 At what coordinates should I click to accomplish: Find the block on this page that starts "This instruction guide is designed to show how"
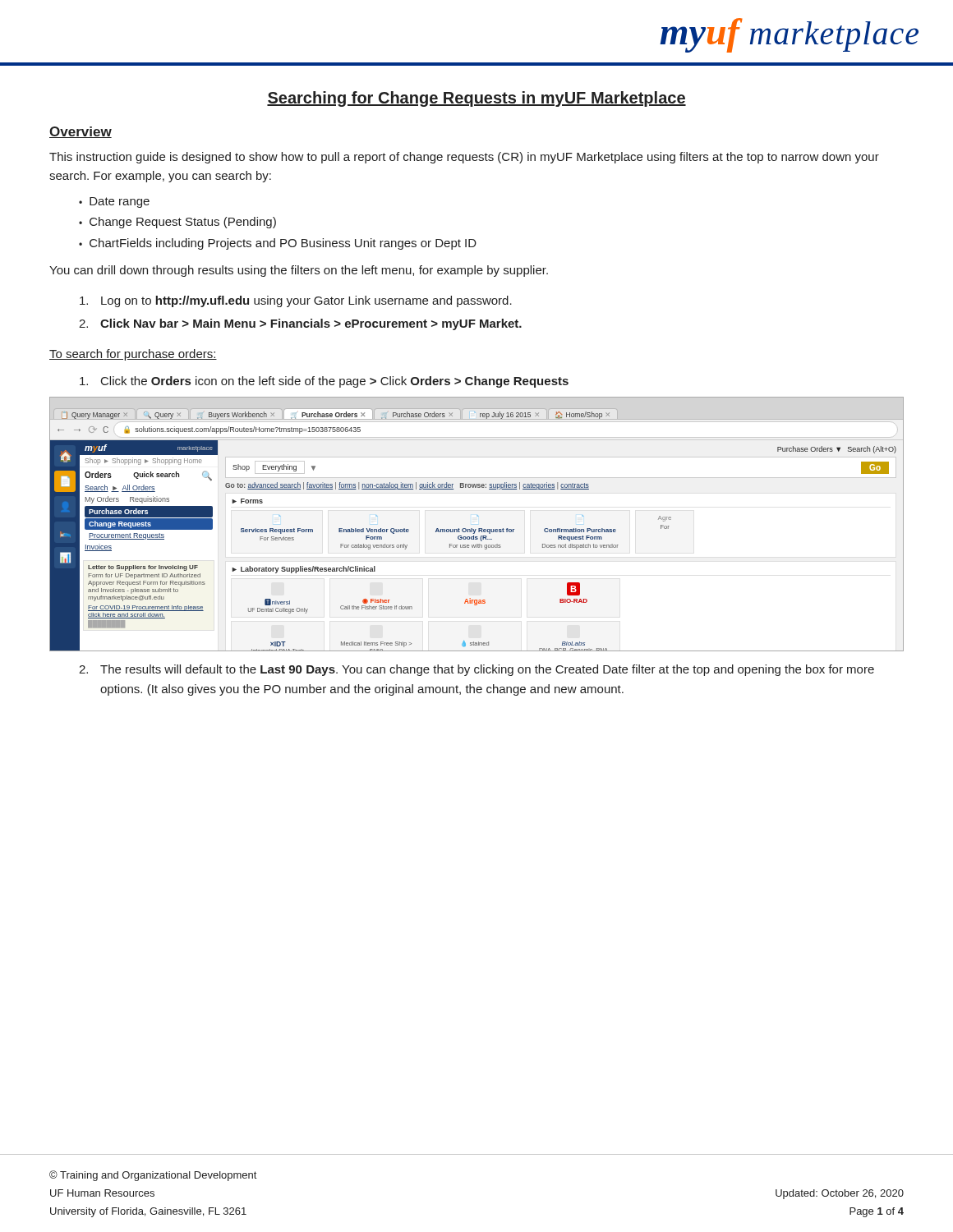(x=464, y=166)
